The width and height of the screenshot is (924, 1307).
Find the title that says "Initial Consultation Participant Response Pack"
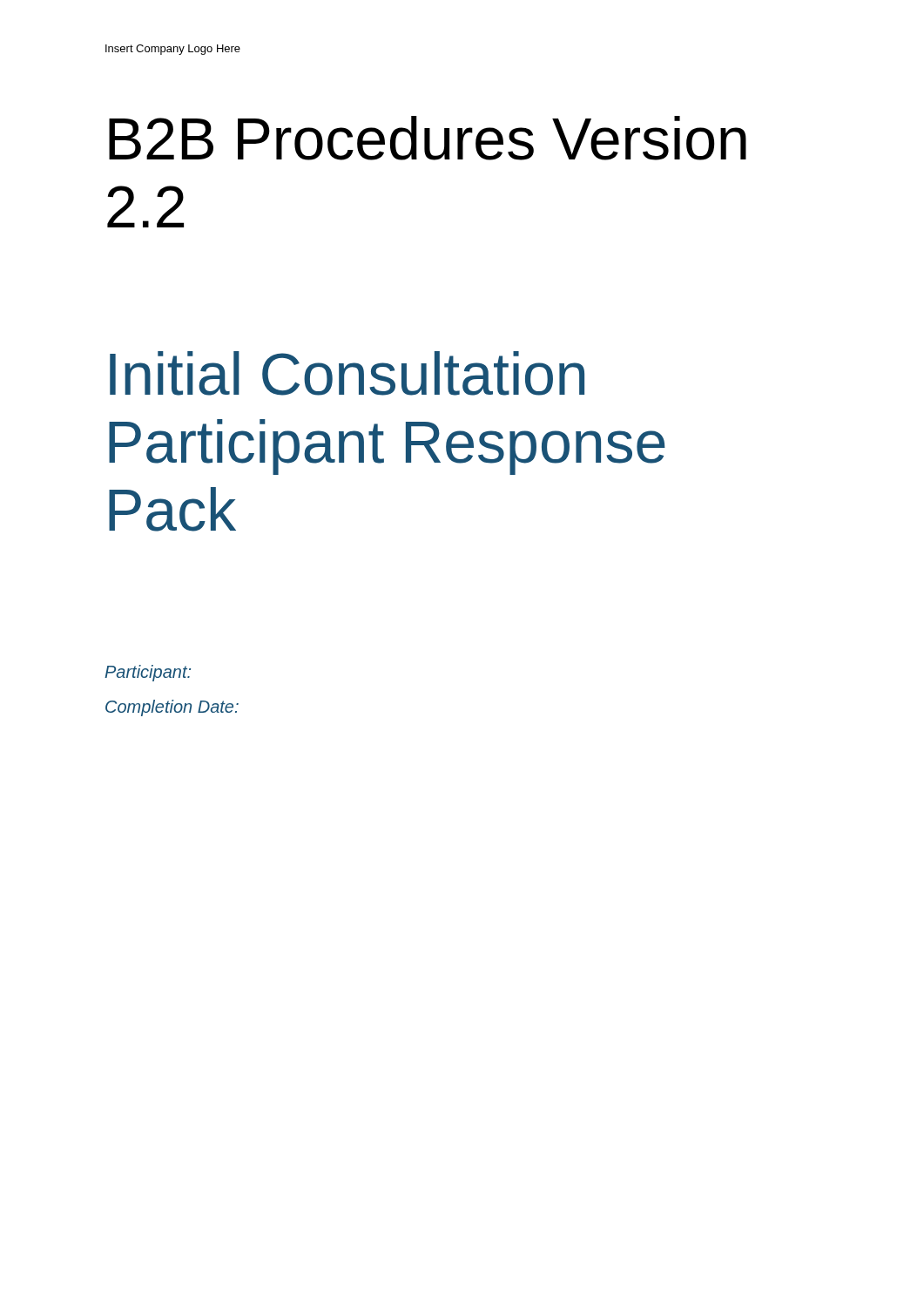pos(386,442)
